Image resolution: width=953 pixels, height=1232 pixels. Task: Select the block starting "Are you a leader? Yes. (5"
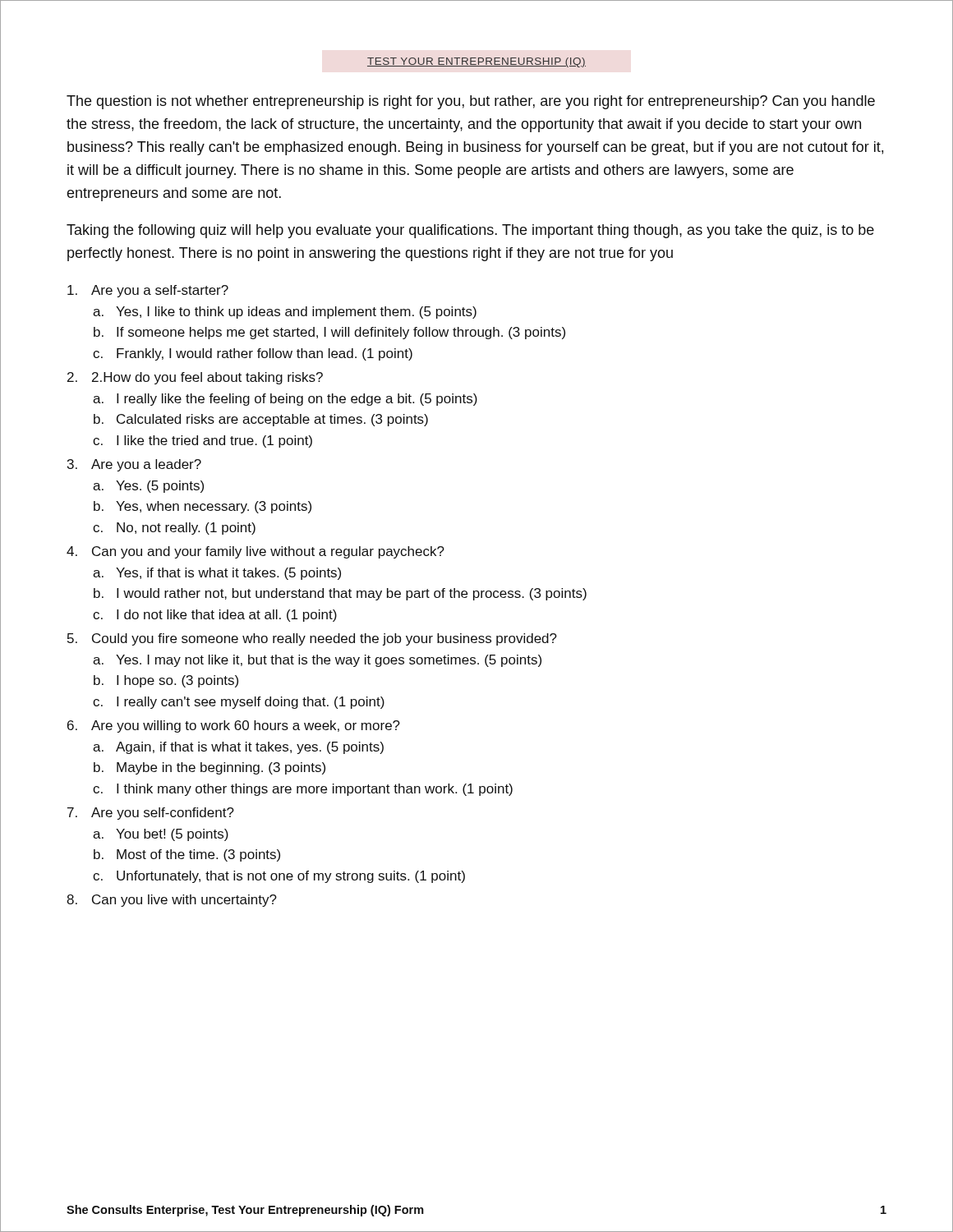click(x=146, y=465)
